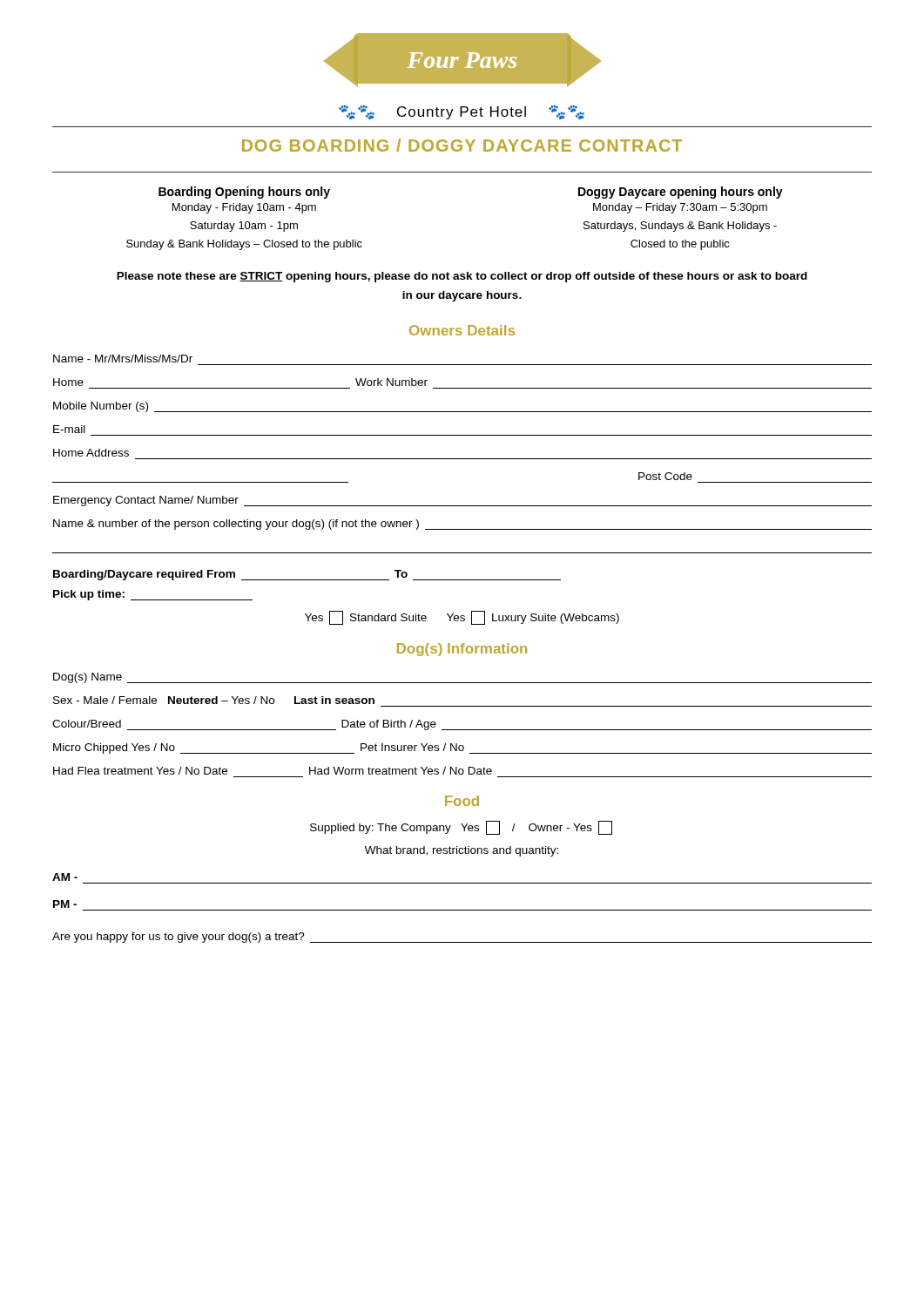Click on the section header containing "Dog(s) Information"
Screen dimensions: 1307x924
click(x=462, y=649)
